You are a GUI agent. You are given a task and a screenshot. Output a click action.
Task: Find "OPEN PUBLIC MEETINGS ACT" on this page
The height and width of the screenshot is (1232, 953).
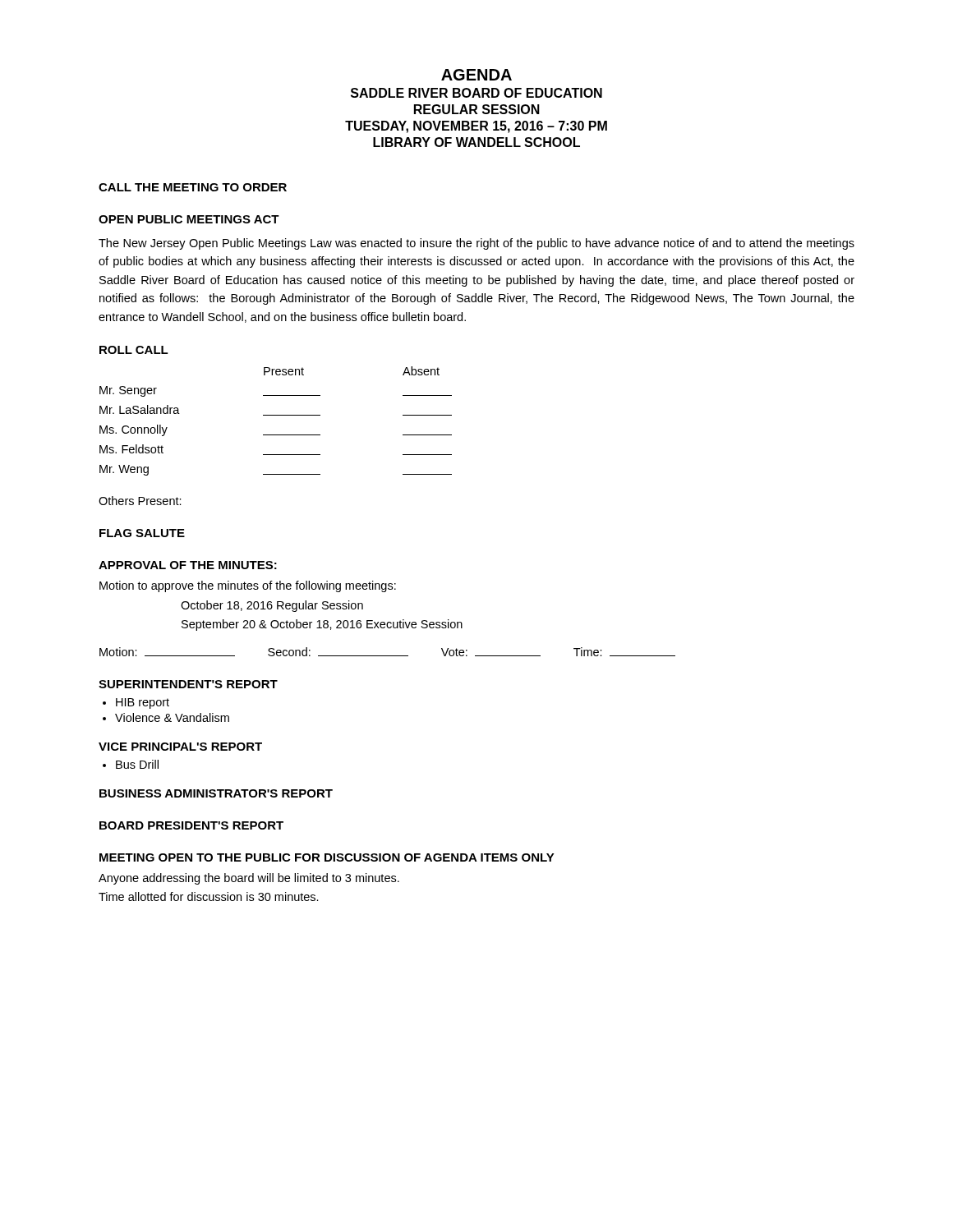point(189,219)
